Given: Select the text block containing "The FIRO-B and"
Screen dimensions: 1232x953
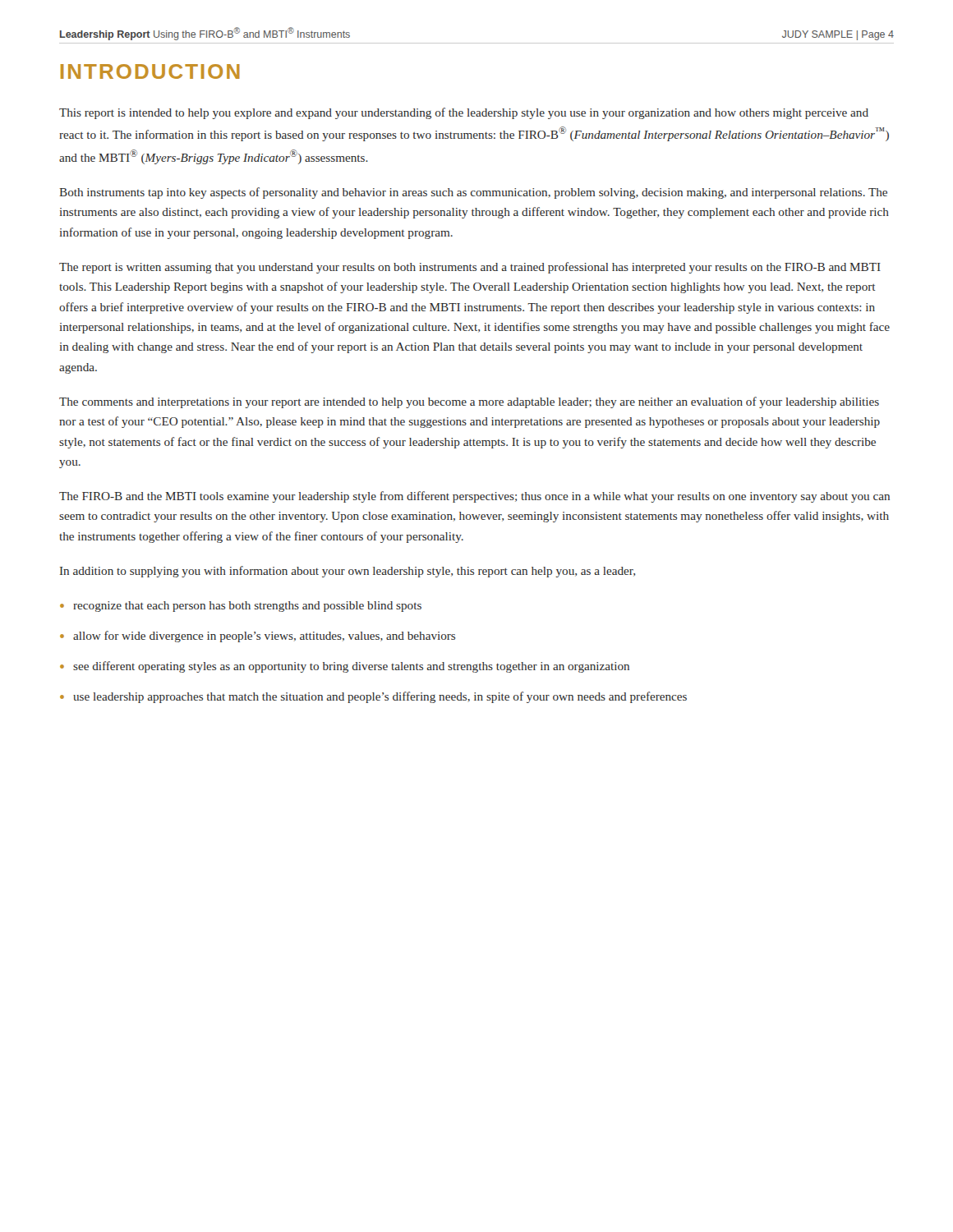Looking at the screenshot, I should (475, 516).
